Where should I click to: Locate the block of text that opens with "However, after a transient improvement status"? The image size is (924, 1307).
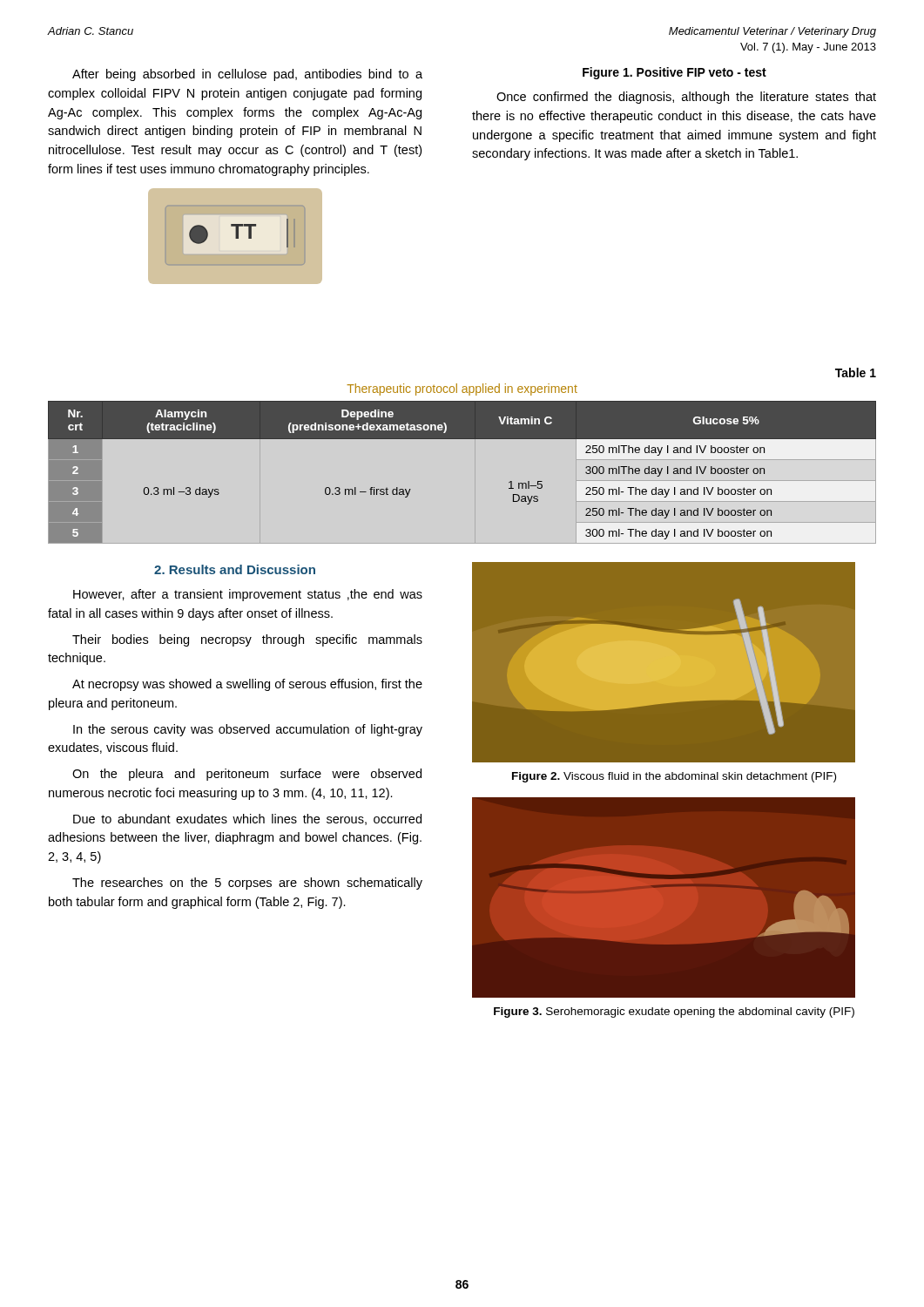(x=248, y=595)
